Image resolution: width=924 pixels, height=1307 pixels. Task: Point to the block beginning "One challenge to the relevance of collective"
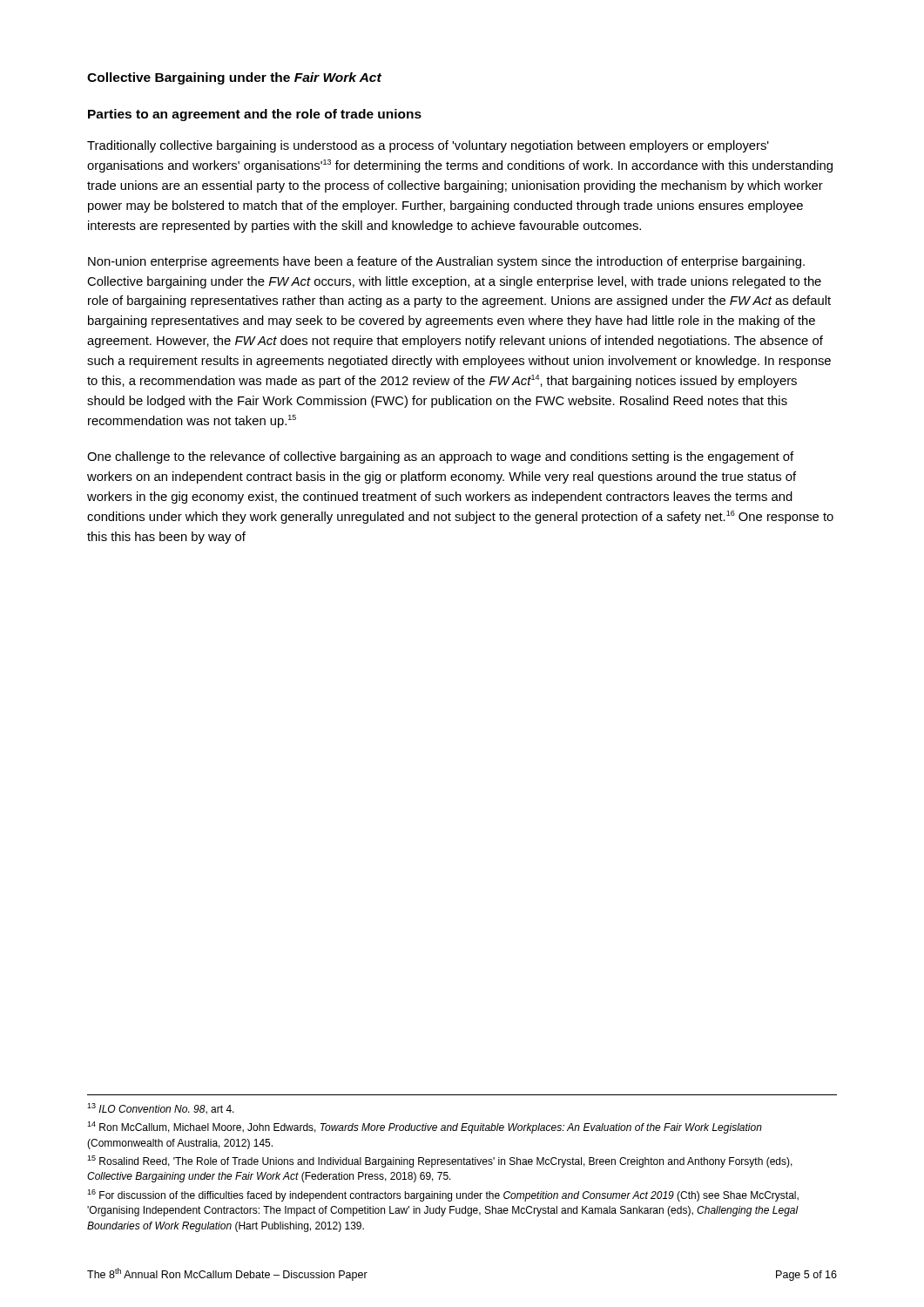tap(460, 496)
